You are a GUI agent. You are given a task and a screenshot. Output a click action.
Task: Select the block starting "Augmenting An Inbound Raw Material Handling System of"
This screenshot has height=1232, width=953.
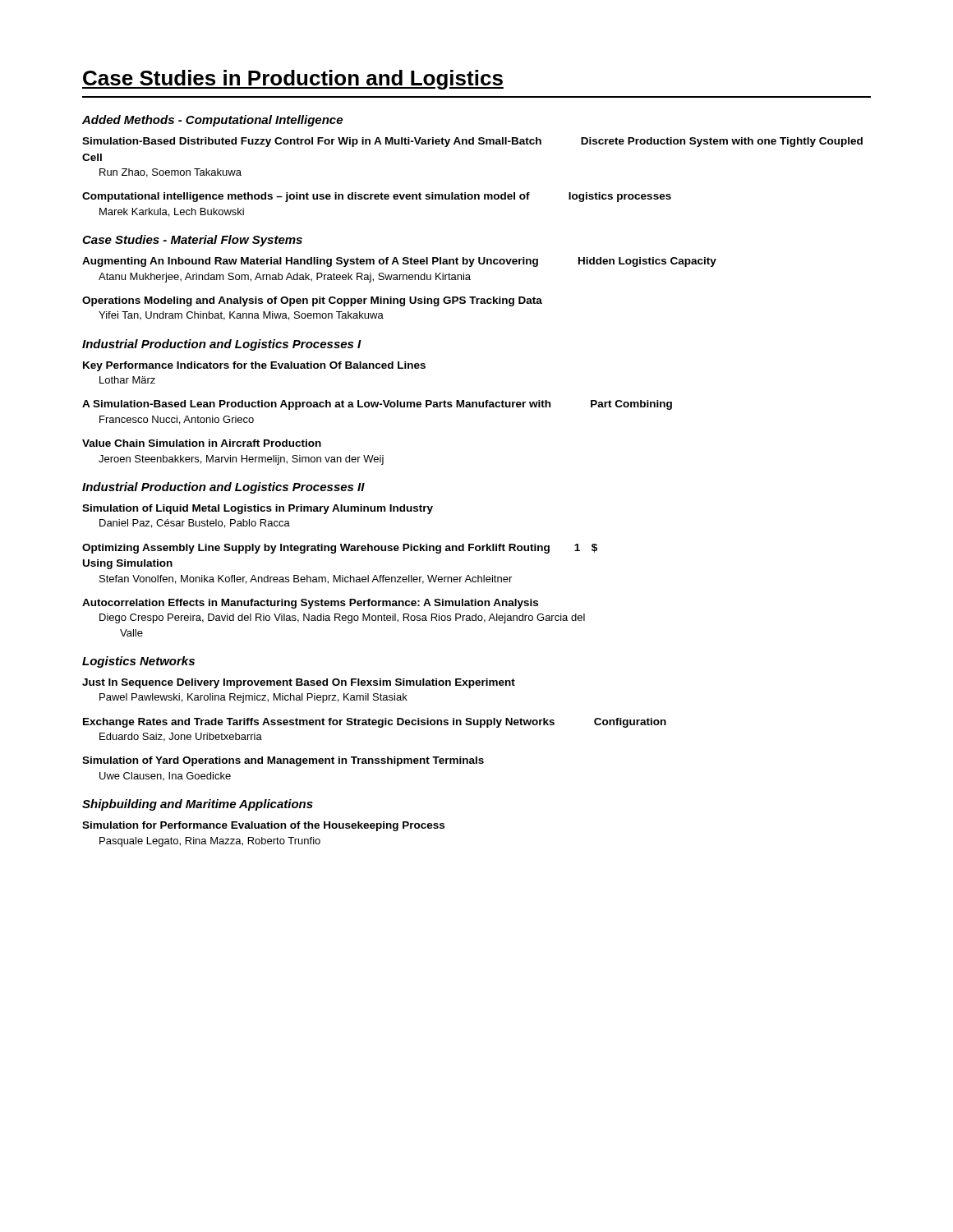(476, 269)
